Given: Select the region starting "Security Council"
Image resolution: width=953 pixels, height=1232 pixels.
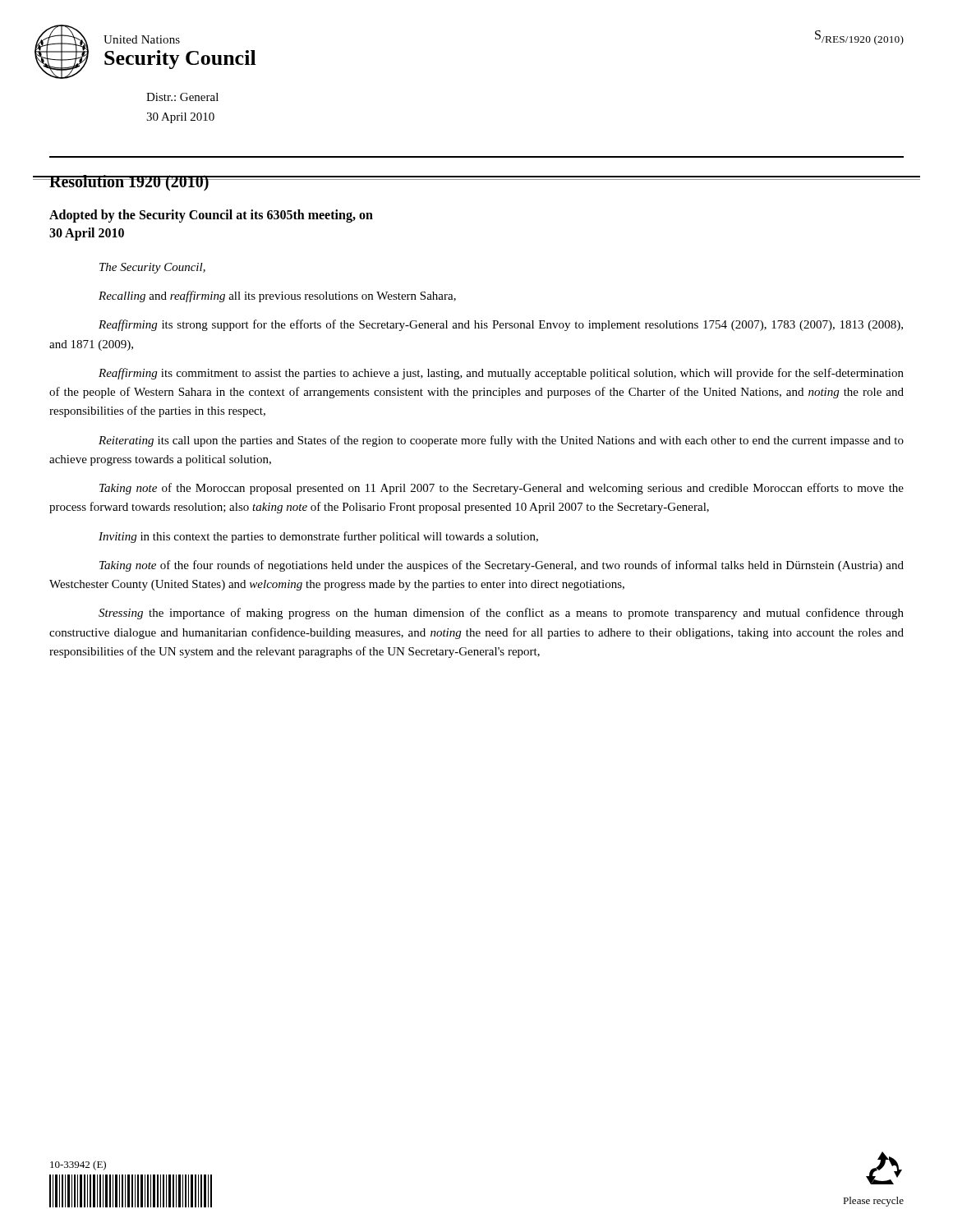Looking at the screenshot, I should 180,58.
